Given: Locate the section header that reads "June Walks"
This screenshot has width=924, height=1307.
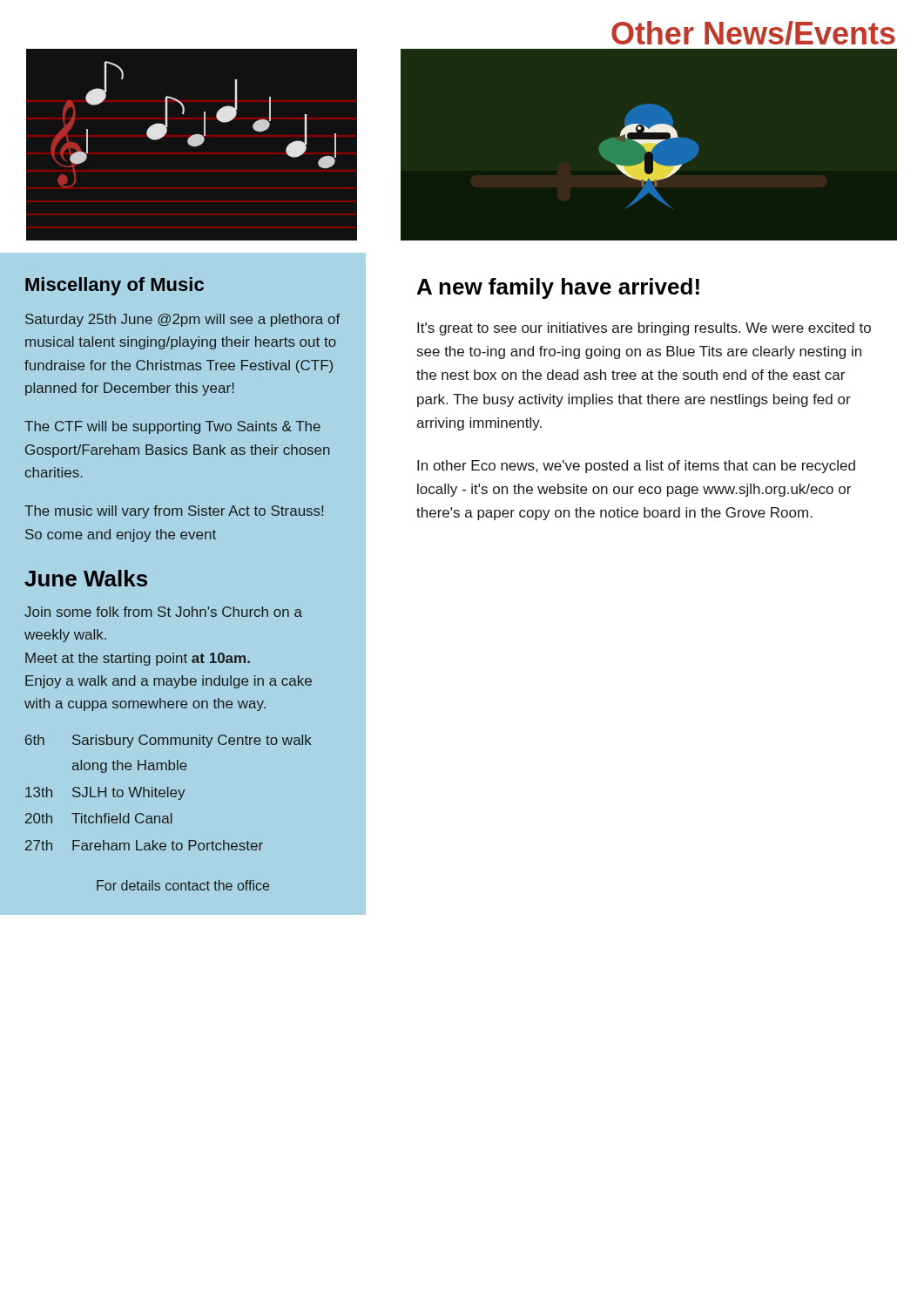Looking at the screenshot, I should tap(86, 579).
